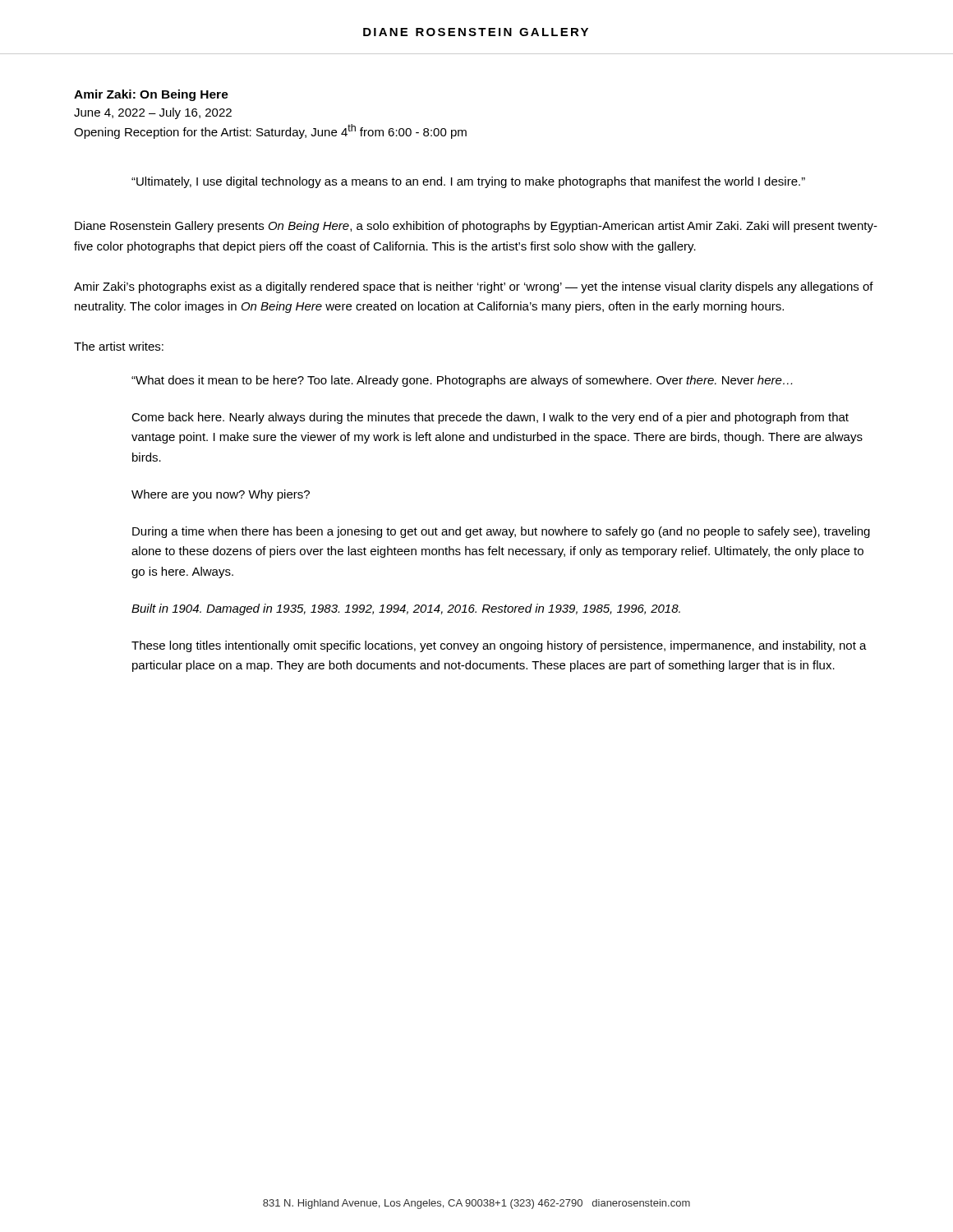Find the block starting "Opening Reception for the"
Image resolution: width=953 pixels, height=1232 pixels.
(x=271, y=131)
